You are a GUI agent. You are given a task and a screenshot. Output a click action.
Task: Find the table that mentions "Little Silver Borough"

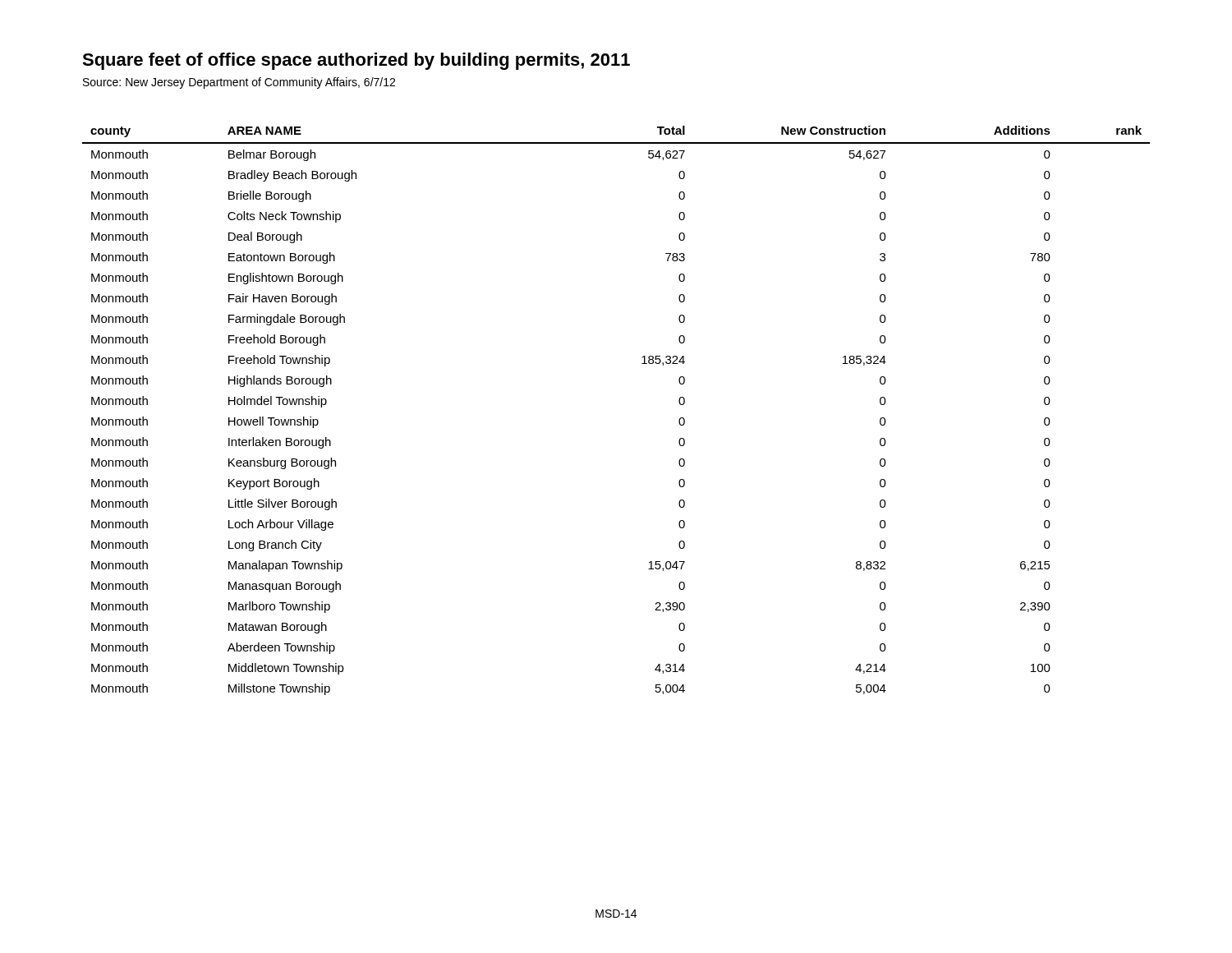(616, 408)
